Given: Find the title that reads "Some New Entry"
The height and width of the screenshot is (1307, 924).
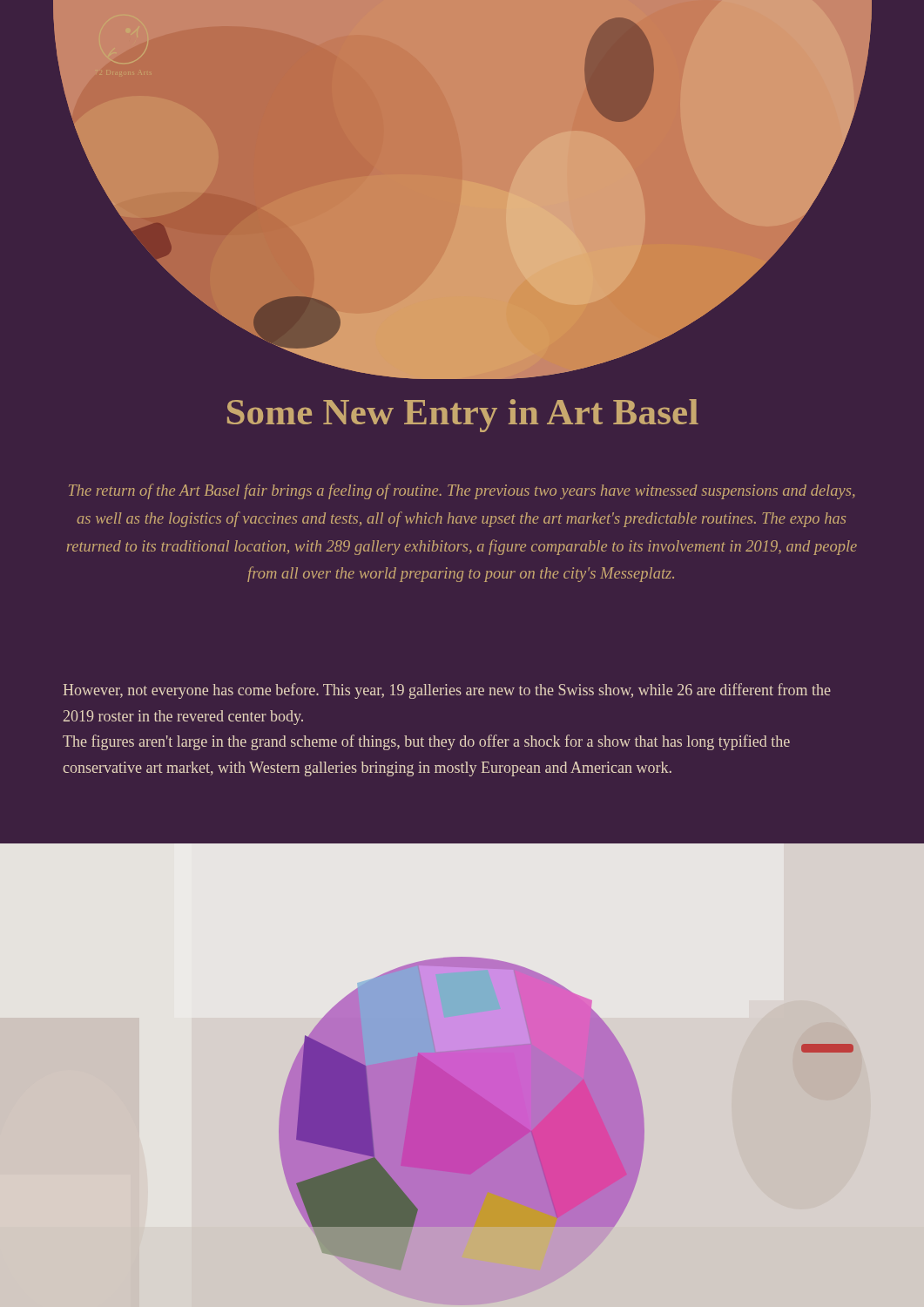Looking at the screenshot, I should pos(462,412).
